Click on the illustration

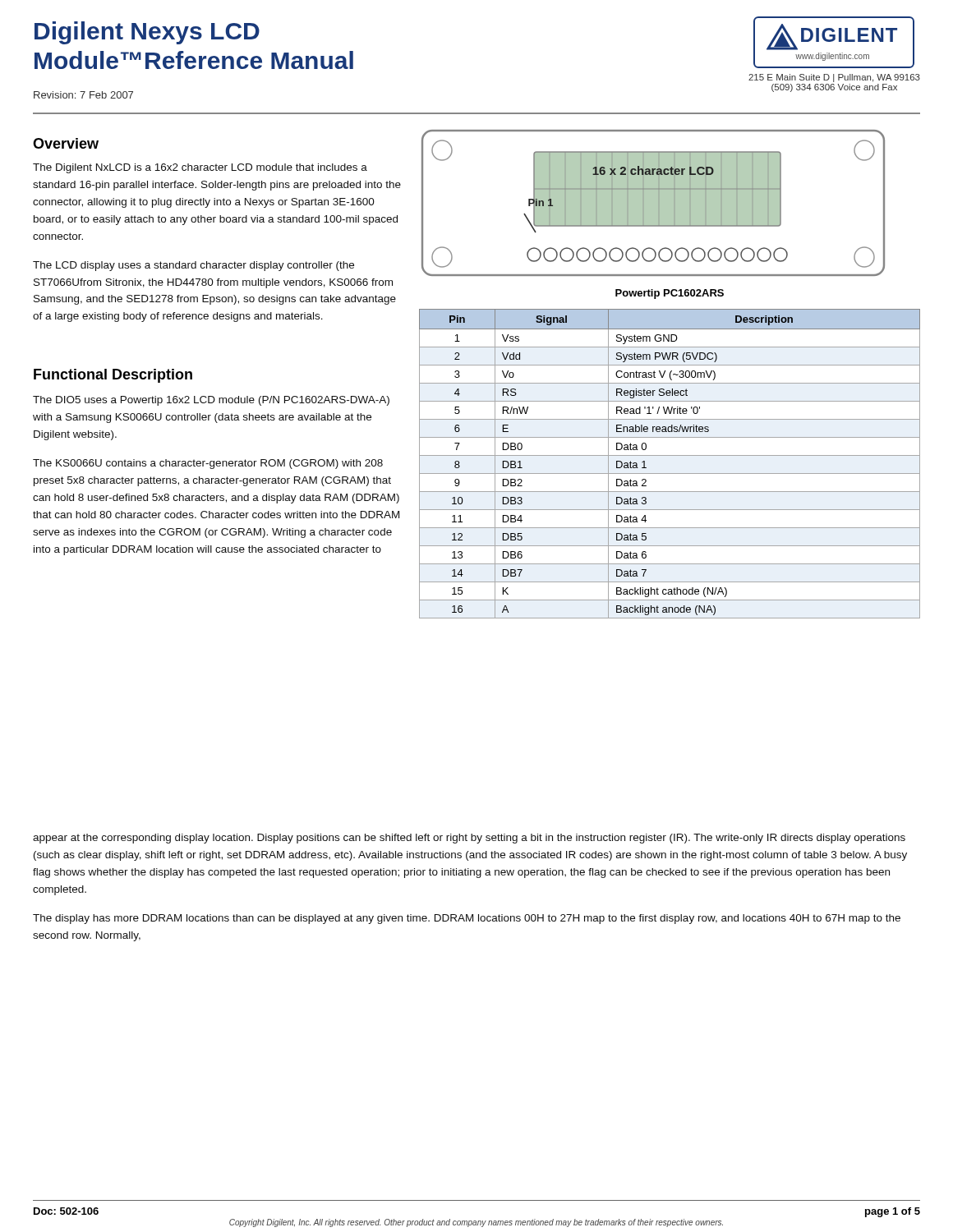click(670, 205)
